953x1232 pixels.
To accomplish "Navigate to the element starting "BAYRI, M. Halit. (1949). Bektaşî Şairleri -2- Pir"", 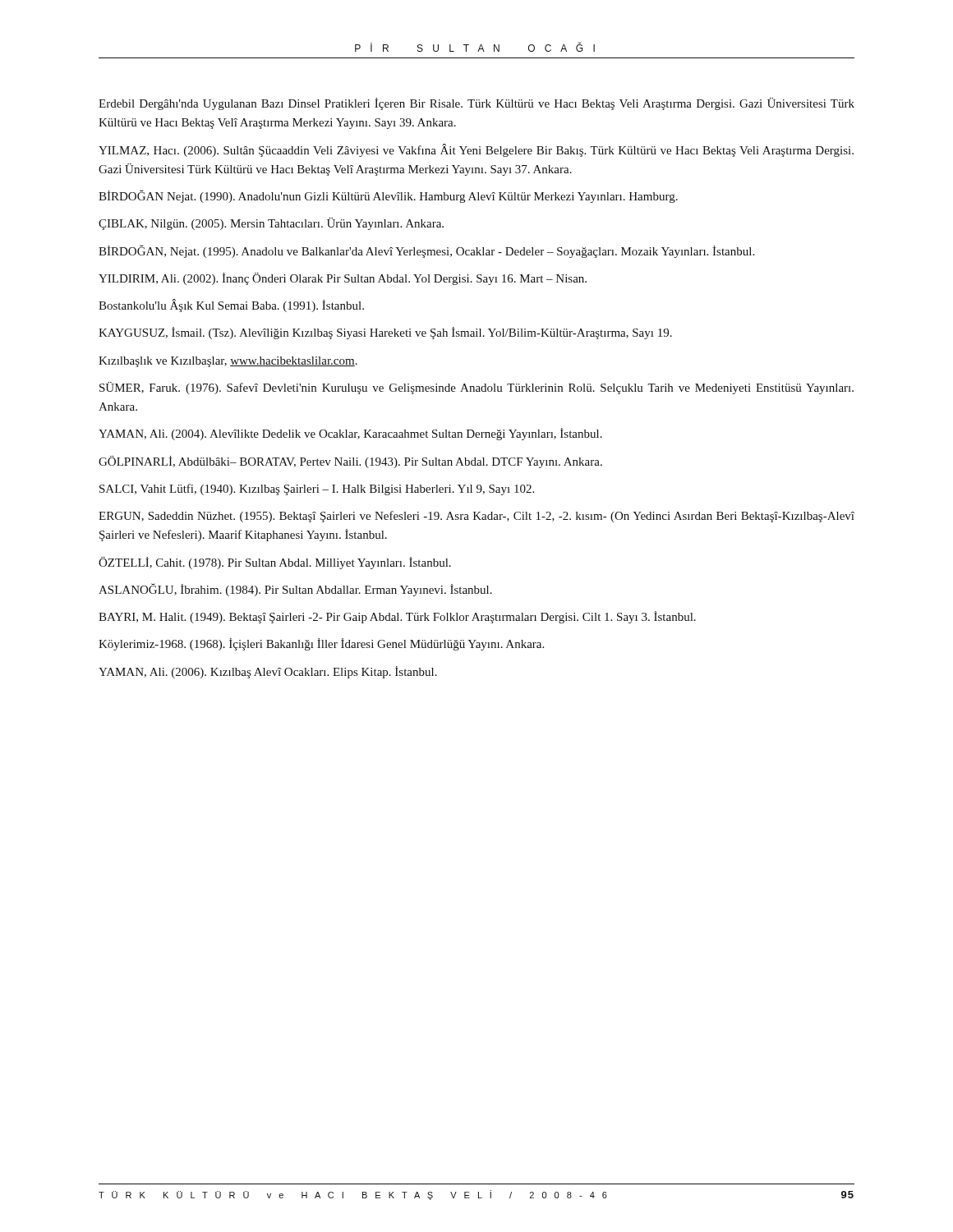I will coord(397,617).
